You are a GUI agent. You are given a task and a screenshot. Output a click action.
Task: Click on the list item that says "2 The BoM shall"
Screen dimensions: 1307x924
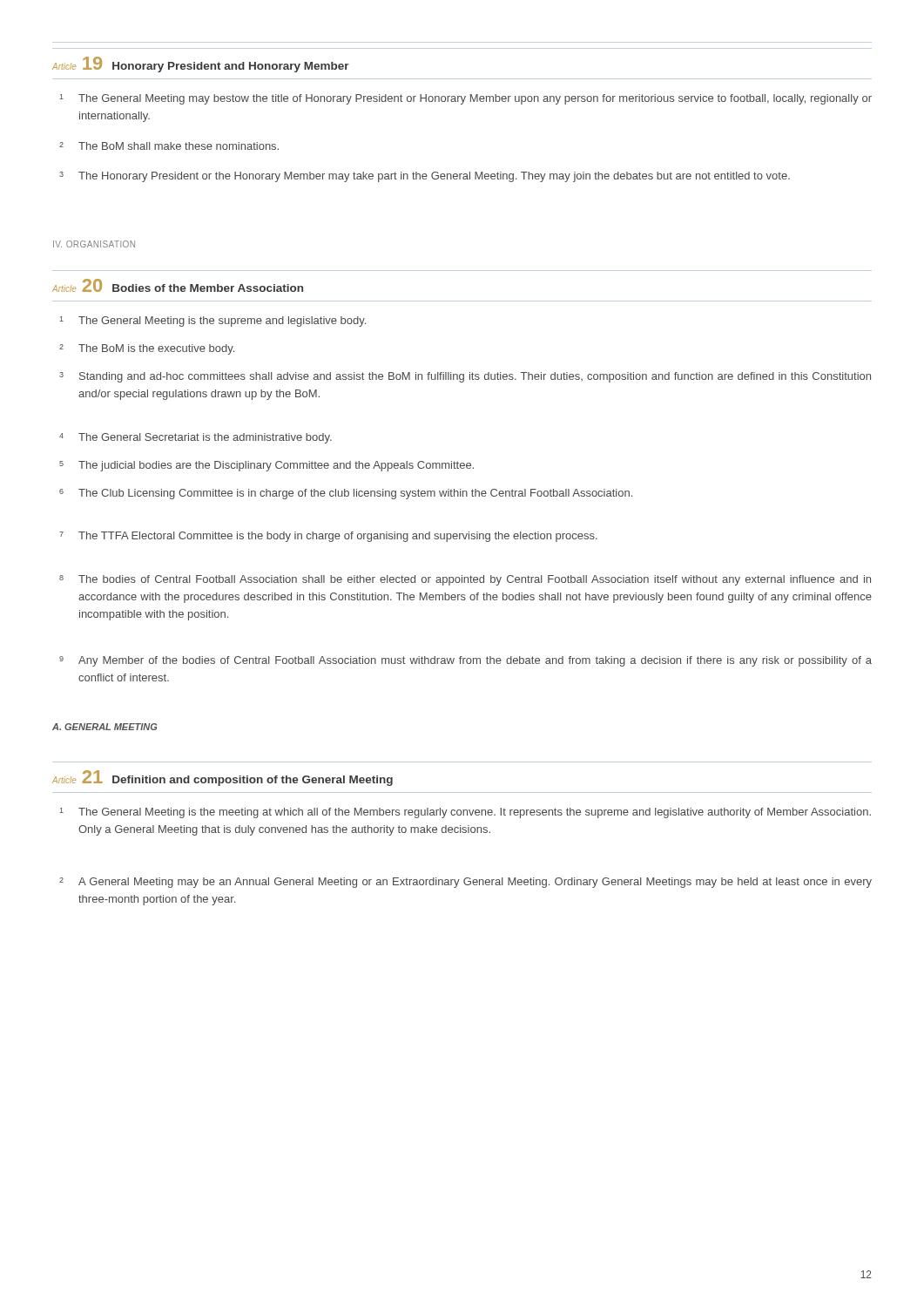point(169,146)
